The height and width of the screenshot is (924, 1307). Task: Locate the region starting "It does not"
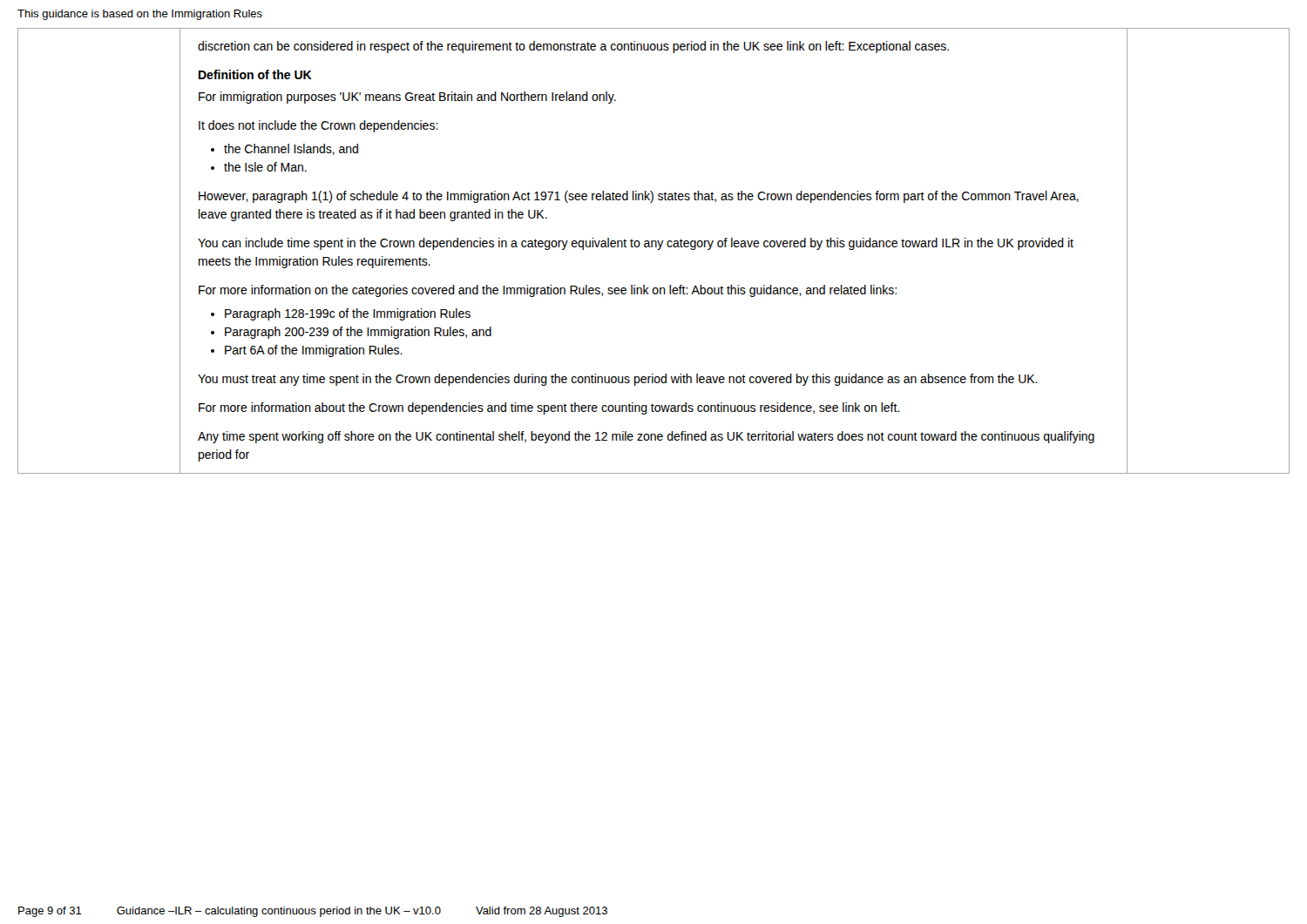318,125
